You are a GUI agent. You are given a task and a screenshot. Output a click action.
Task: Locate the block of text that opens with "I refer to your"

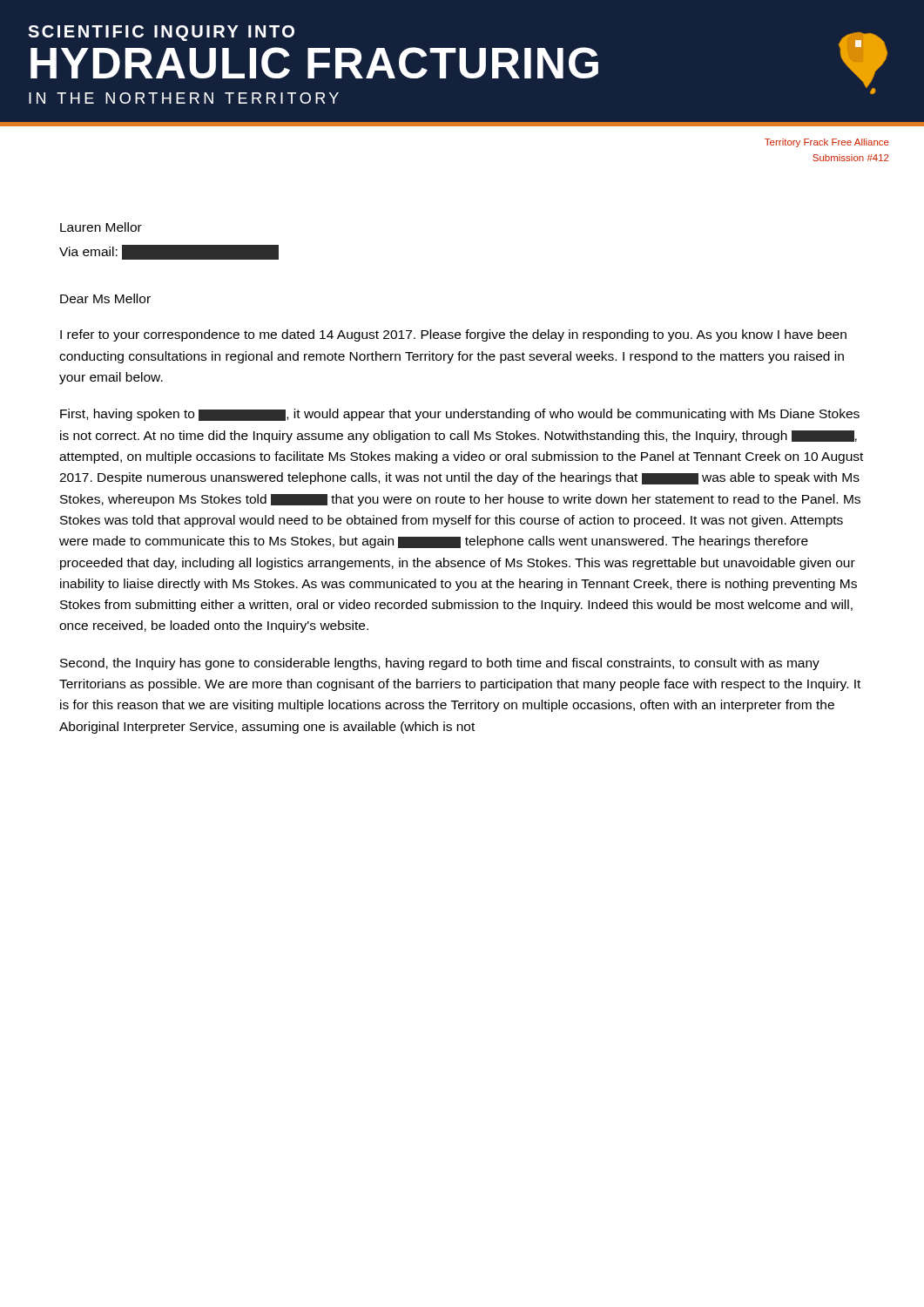[x=453, y=356]
